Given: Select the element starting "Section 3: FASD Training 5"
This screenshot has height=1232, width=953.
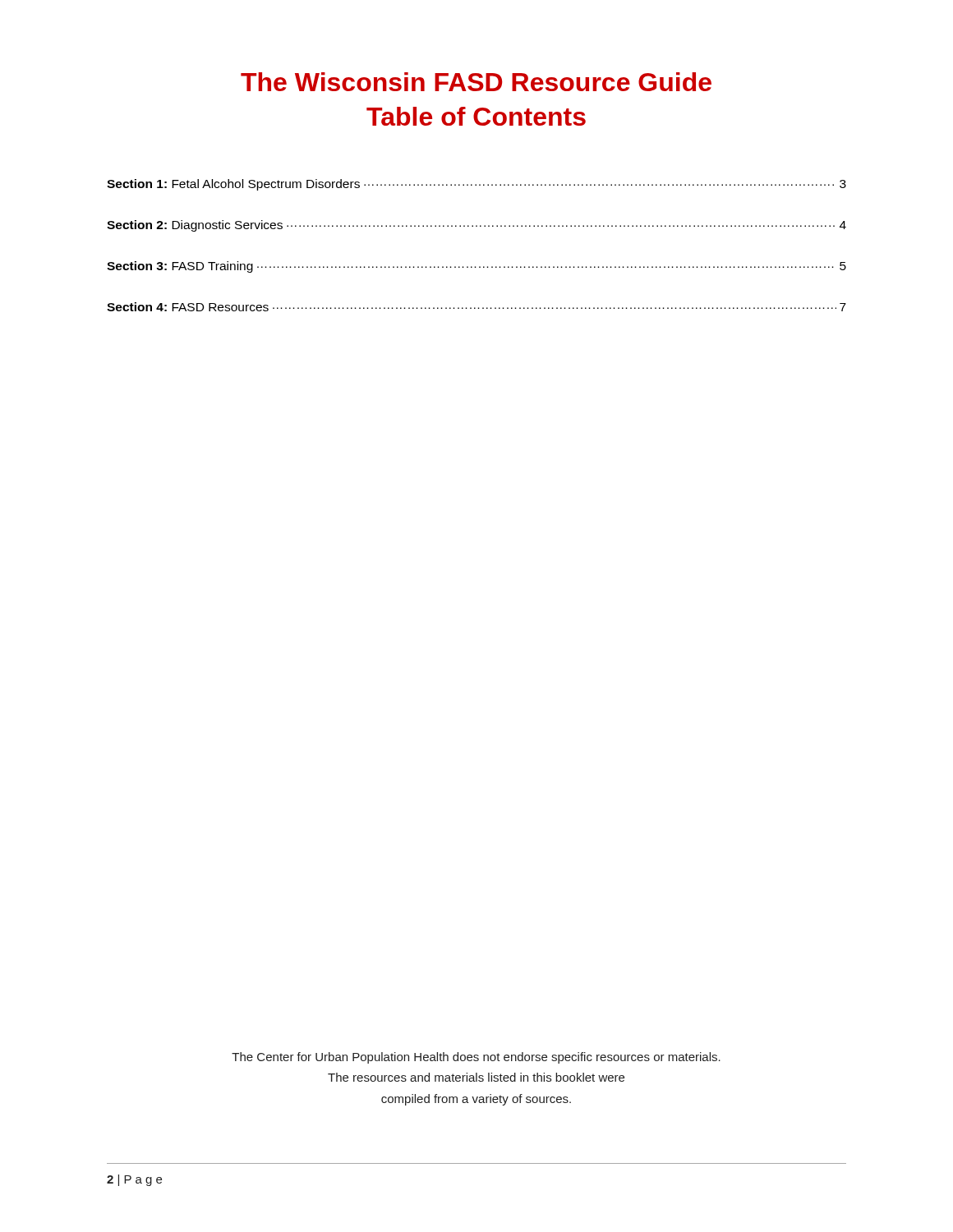Looking at the screenshot, I should tap(476, 266).
